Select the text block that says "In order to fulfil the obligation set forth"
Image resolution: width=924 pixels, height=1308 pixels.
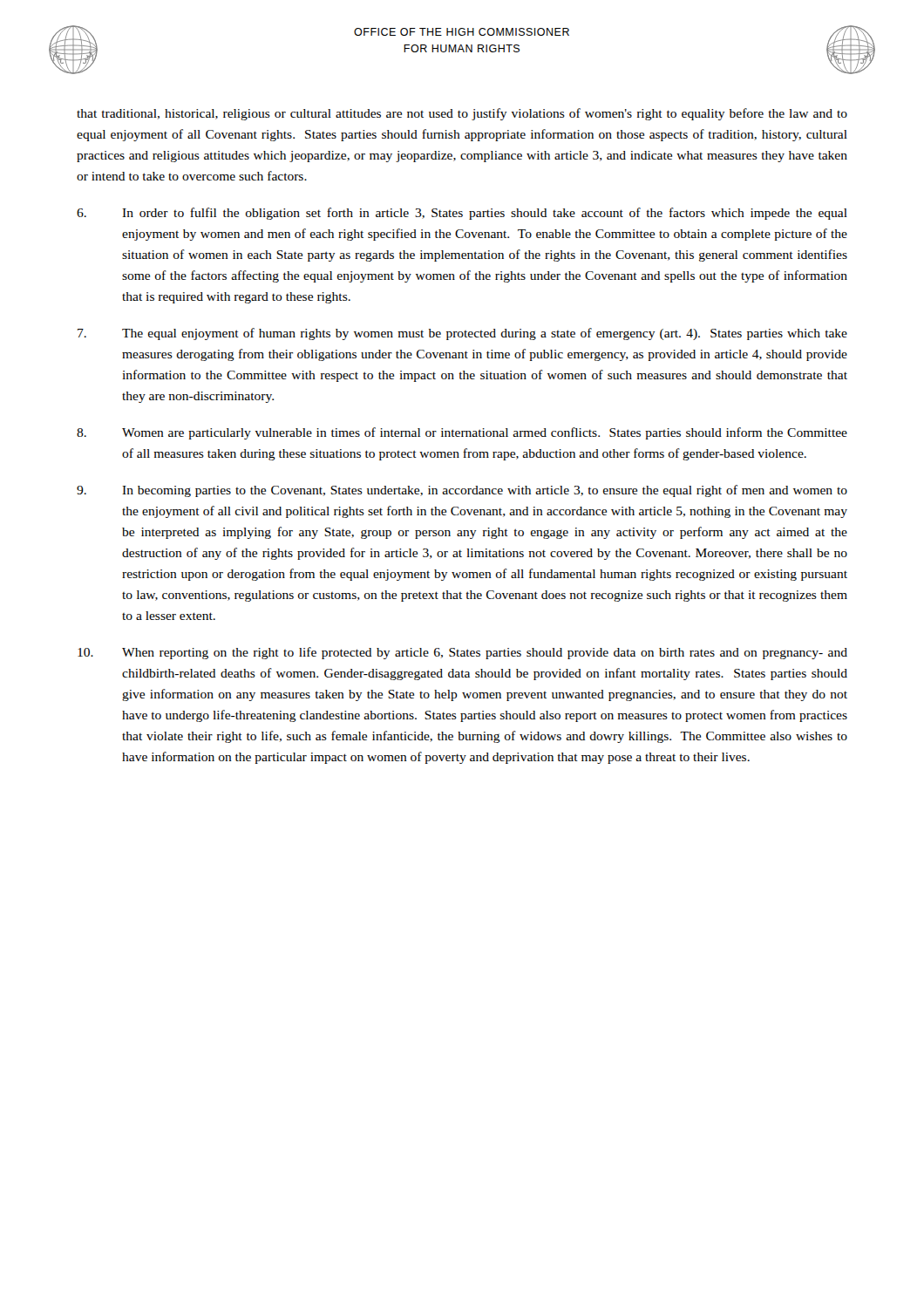[462, 255]
